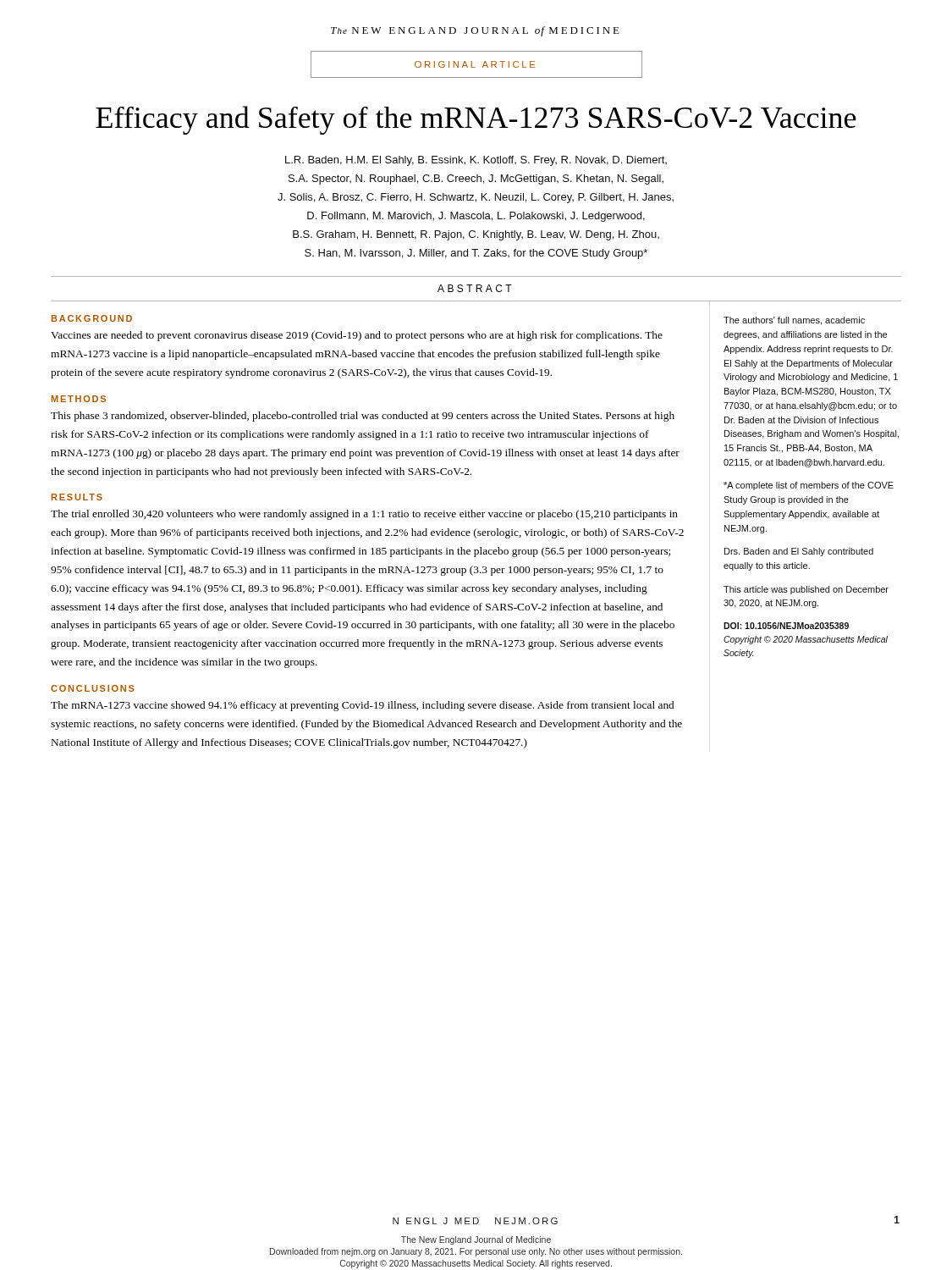This screenshot has width=952, height=1270.
Task: Locate the region starting "The authors' full names,"
Action: click(x=811, y=391)
